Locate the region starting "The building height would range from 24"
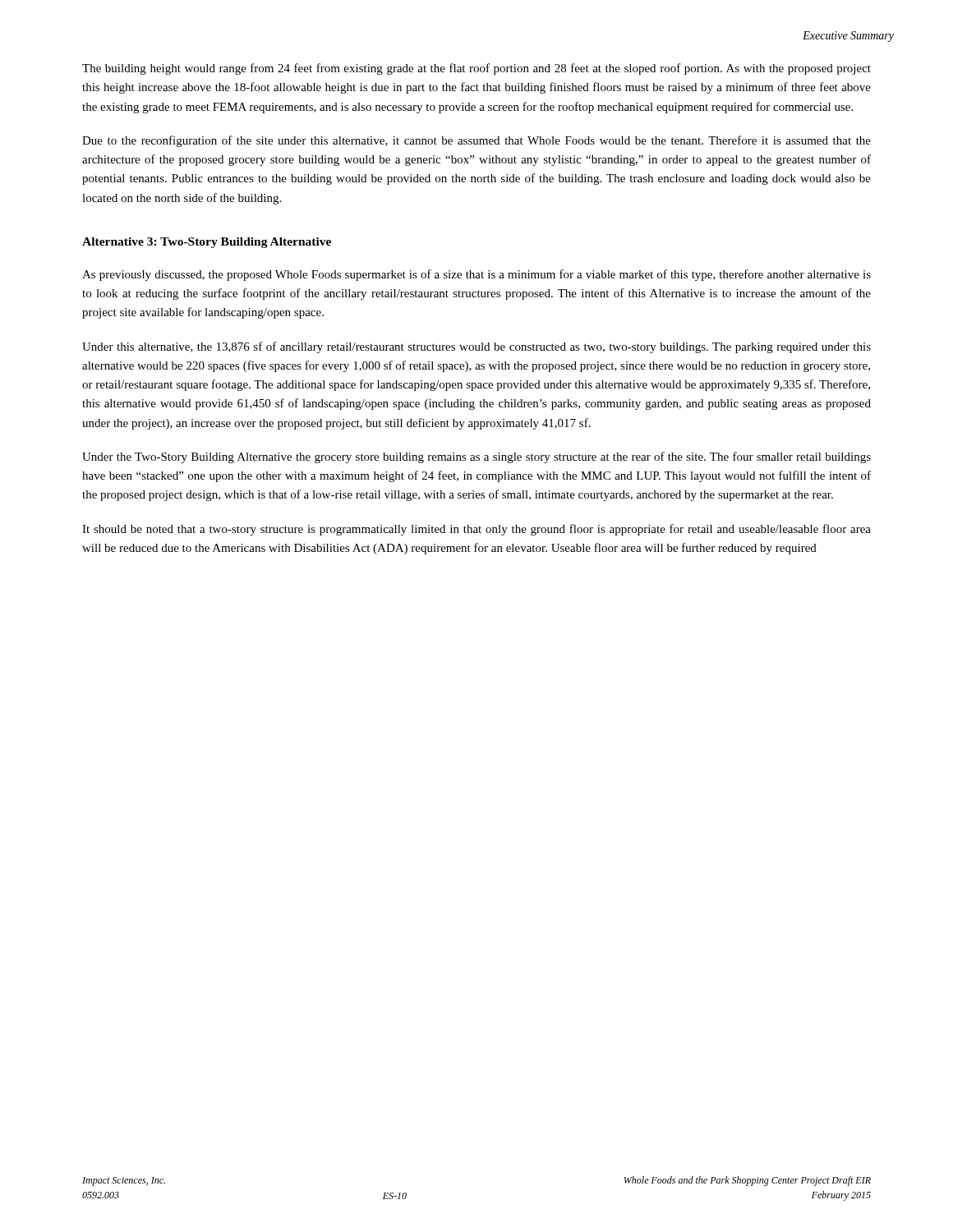Screen dimensions: 1232x953 pyautogui.click(x=476, y=87)
